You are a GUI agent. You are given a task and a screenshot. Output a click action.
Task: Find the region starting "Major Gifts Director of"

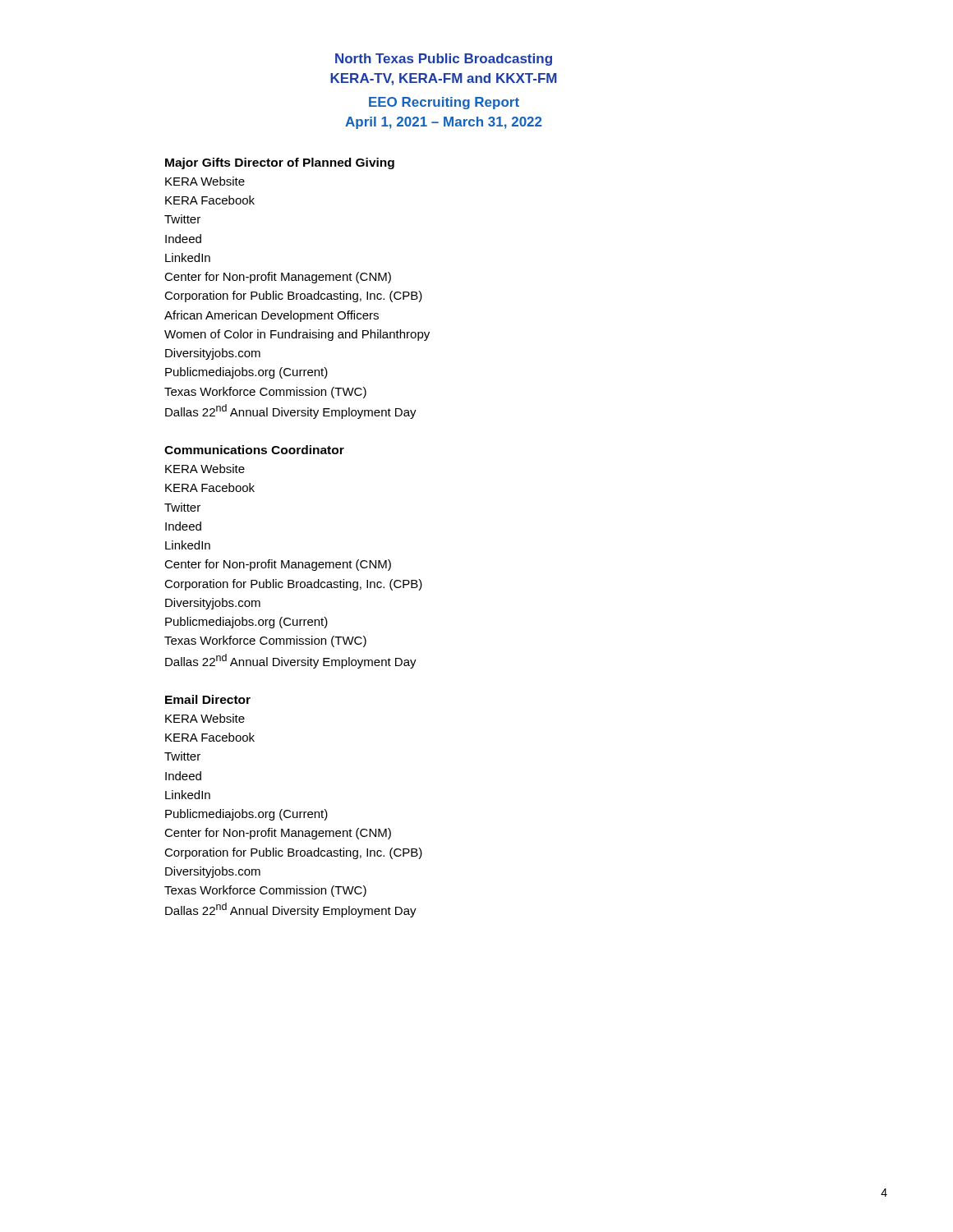click(280, 162)
